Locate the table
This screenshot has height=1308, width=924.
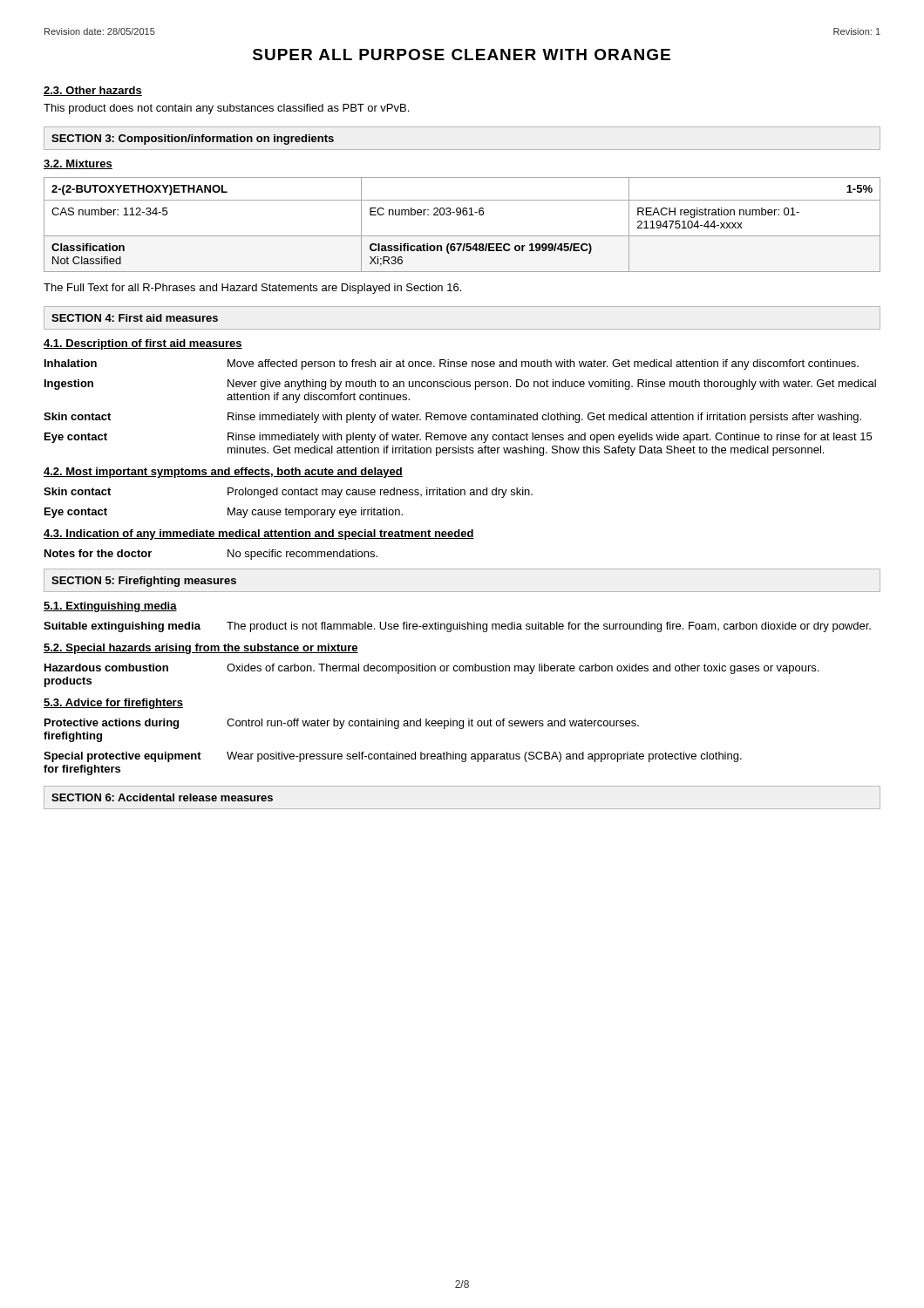pos(462,225)
